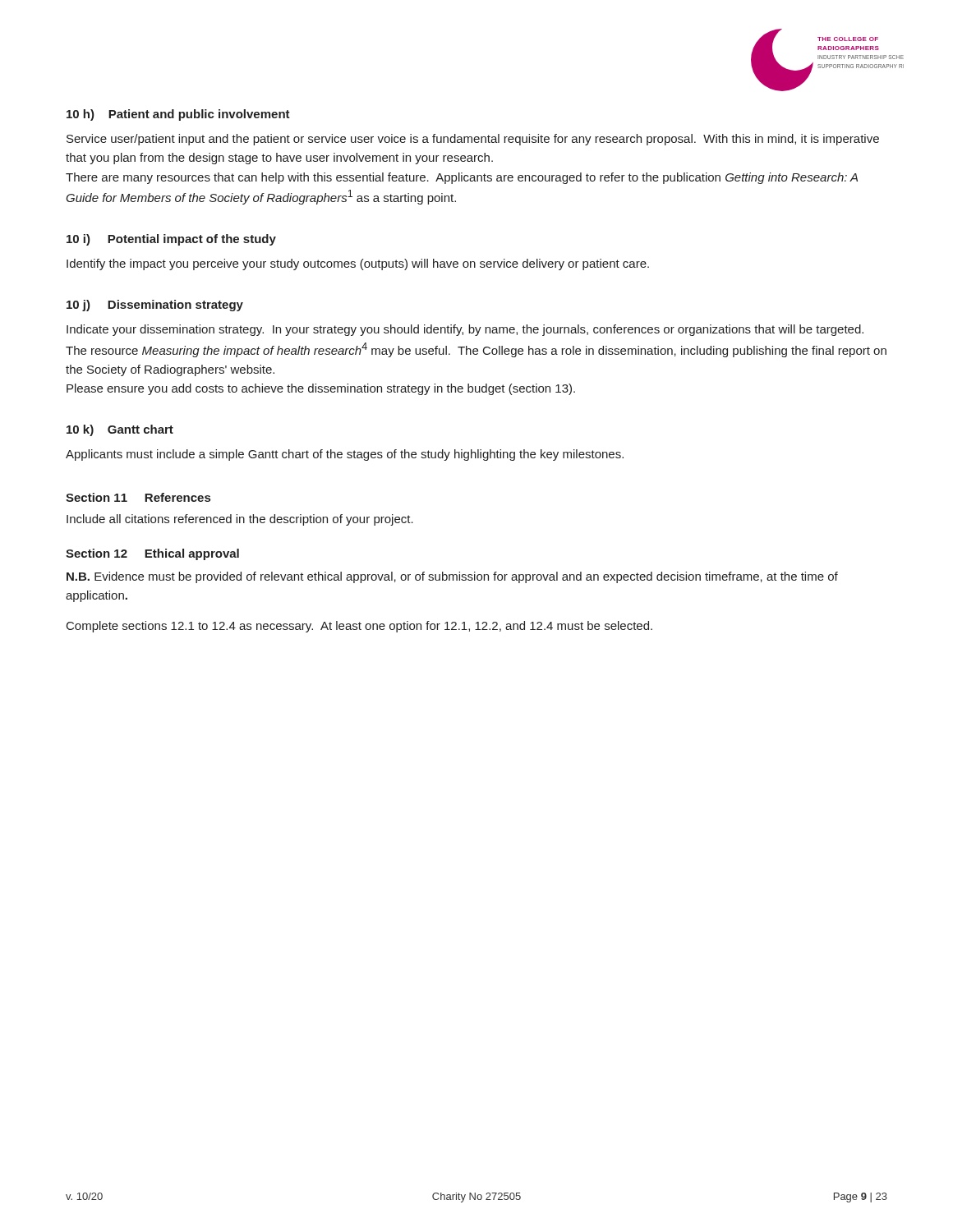953x1232 pixels.
Task: Locate the block starting "Section 12 Ethical approval"
Action: (x=153, y=553)
